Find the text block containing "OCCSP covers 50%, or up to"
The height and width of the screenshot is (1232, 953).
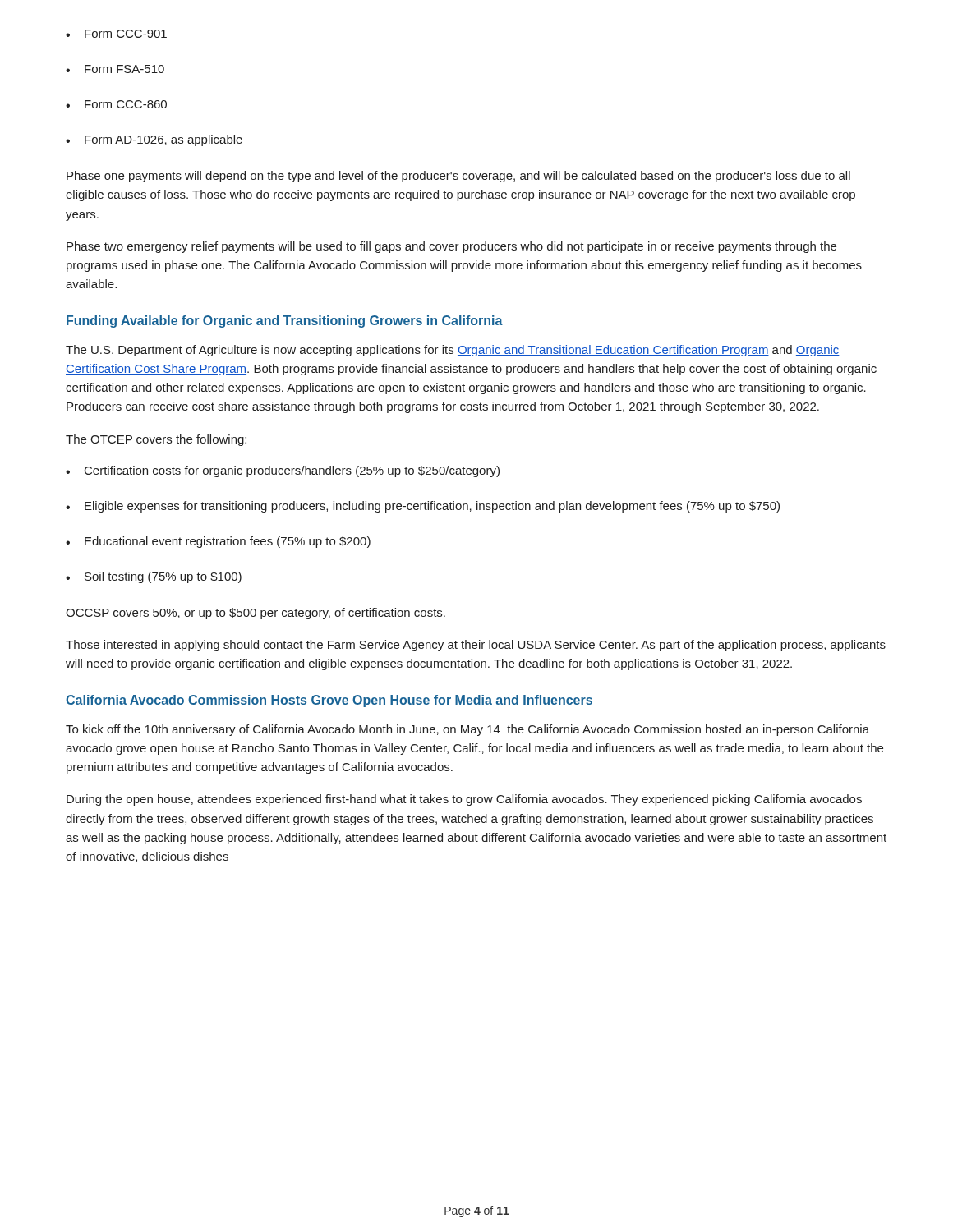256,612
